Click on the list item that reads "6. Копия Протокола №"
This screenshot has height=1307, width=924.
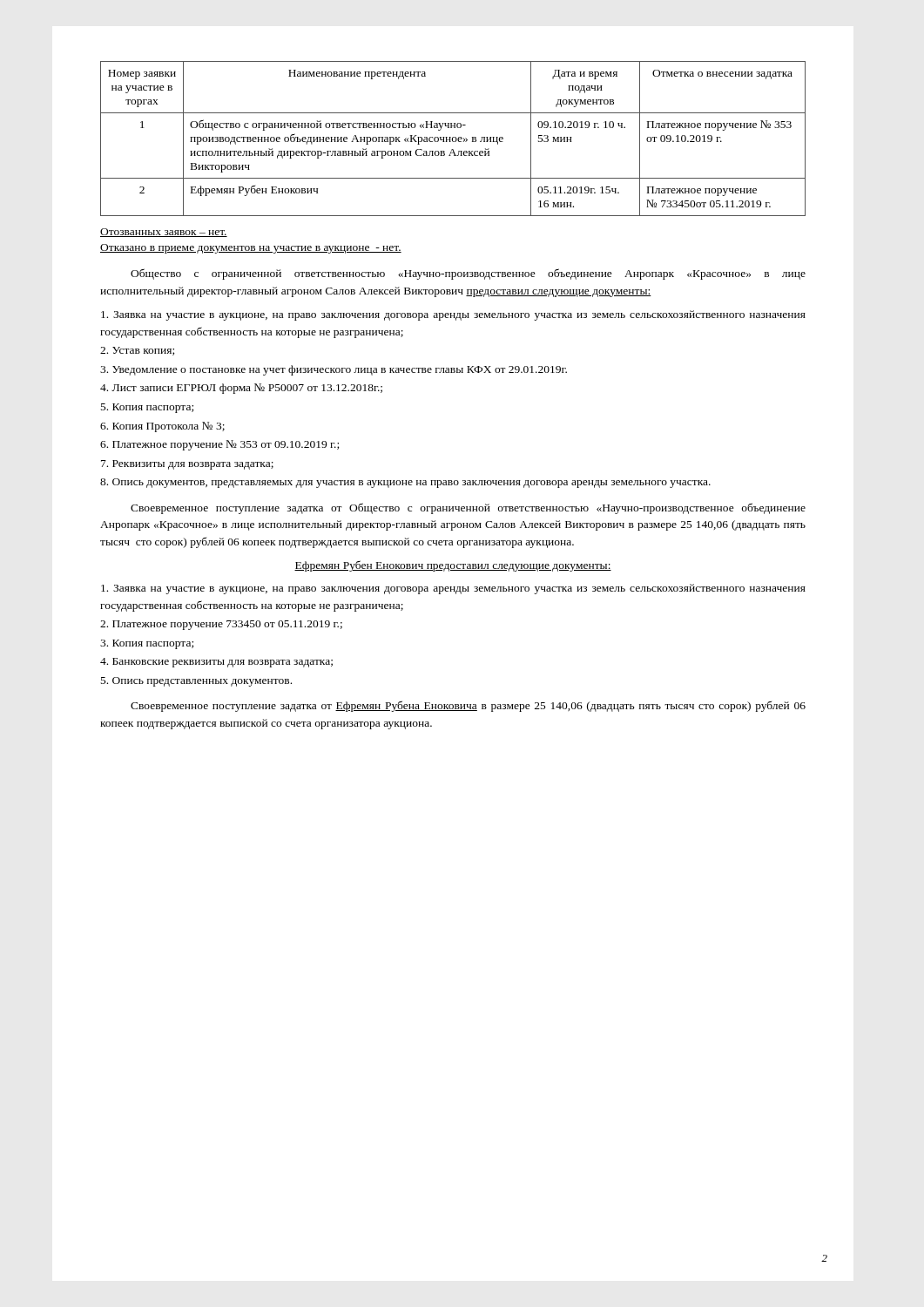point(163,425)
